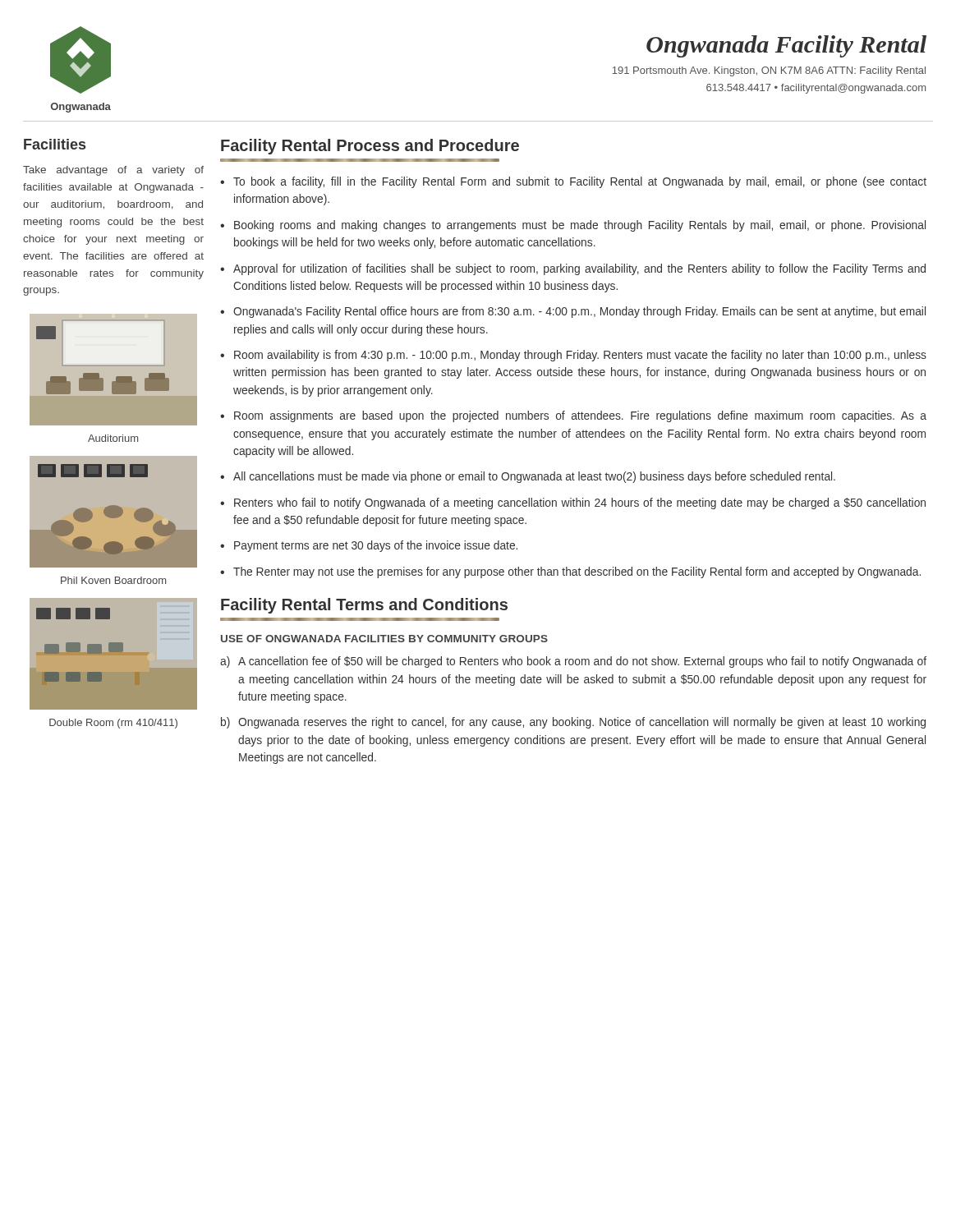Point to the text starting "b)Ongwanada reserves the right to cancel,"
This screenshot has width=956, height=1232.
pyautogui.click(x=573, y=739)
